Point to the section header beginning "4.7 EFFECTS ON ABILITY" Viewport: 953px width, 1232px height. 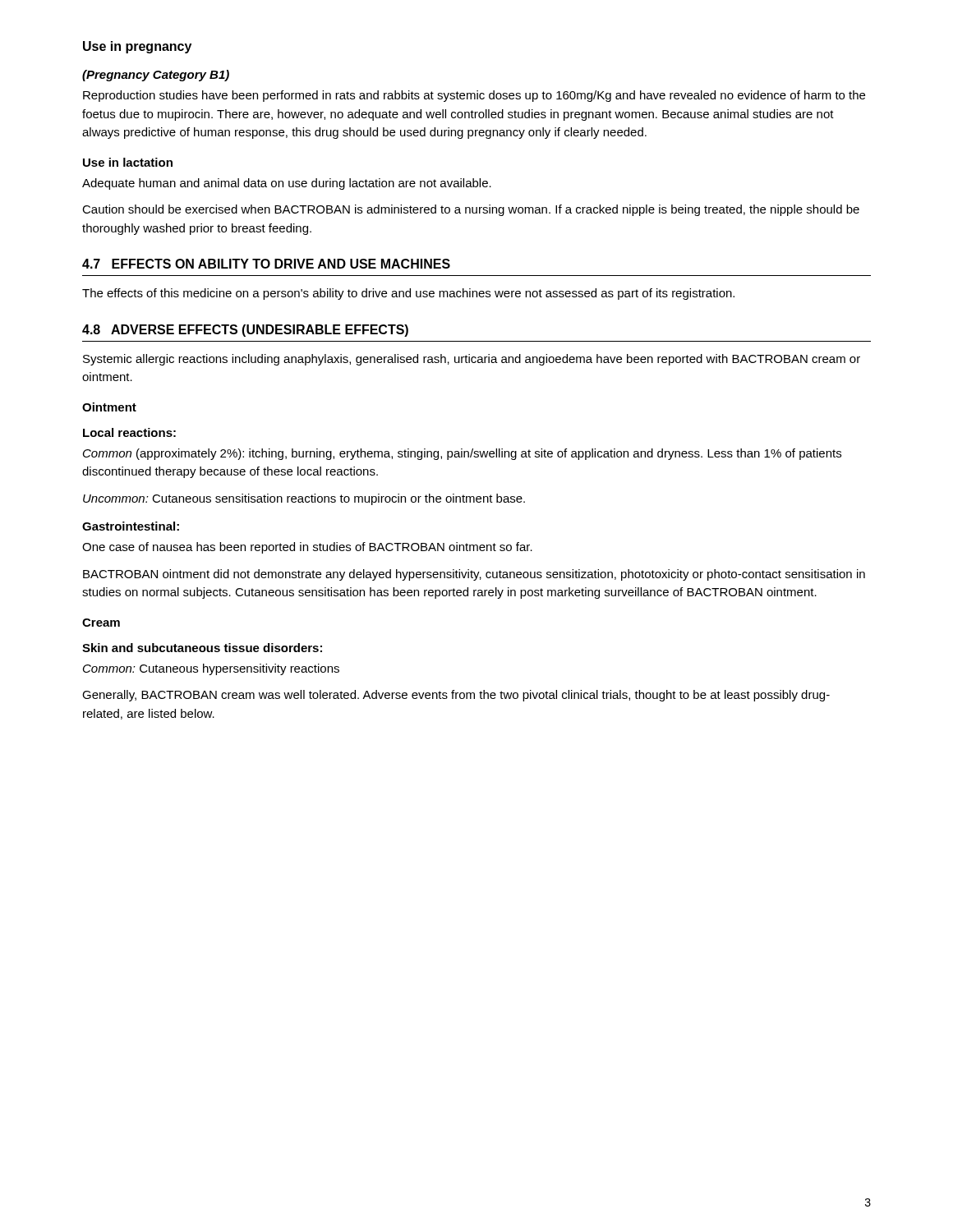click(x=266, y=264)
